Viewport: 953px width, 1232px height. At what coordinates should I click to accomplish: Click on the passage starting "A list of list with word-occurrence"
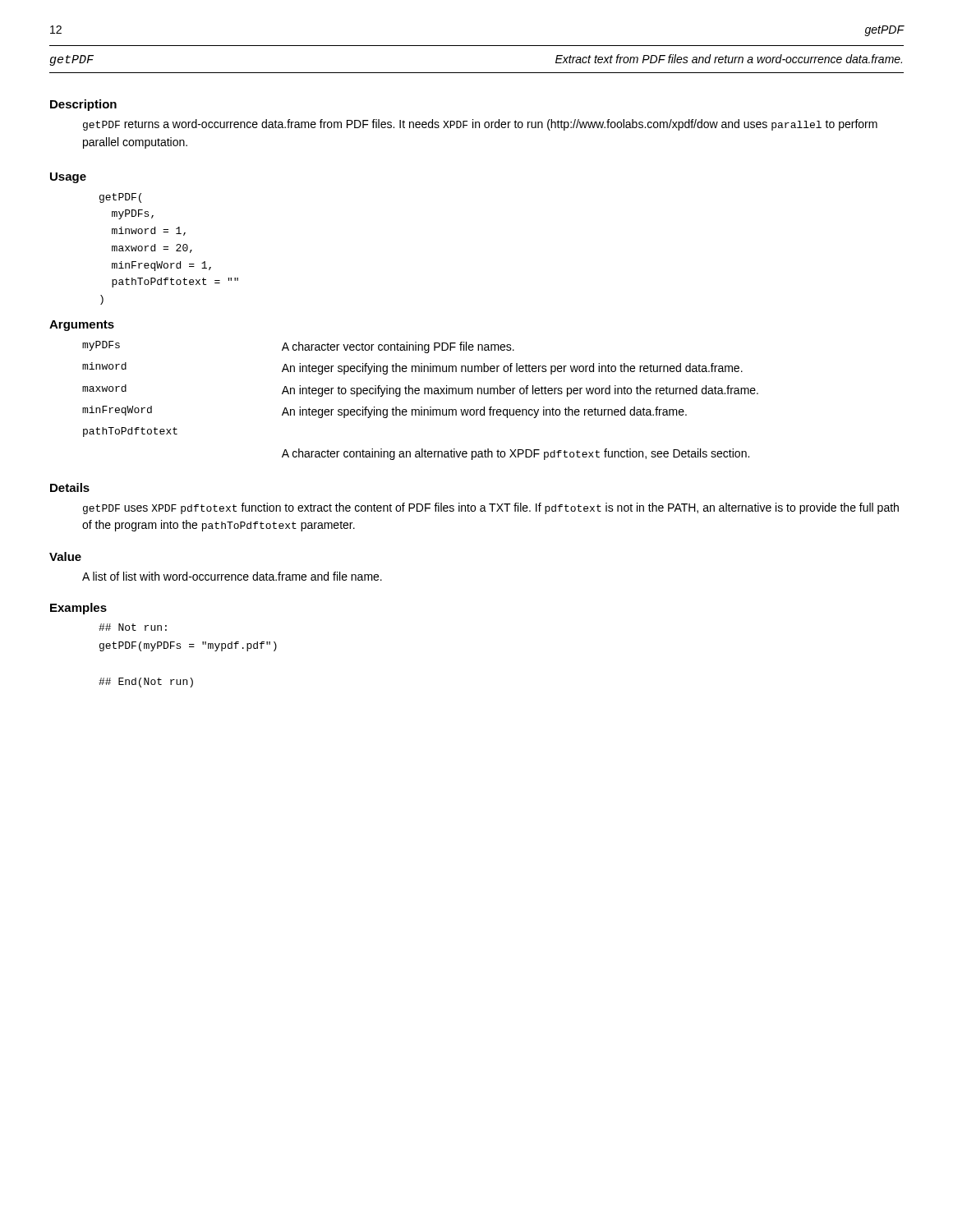click(232, 577)
